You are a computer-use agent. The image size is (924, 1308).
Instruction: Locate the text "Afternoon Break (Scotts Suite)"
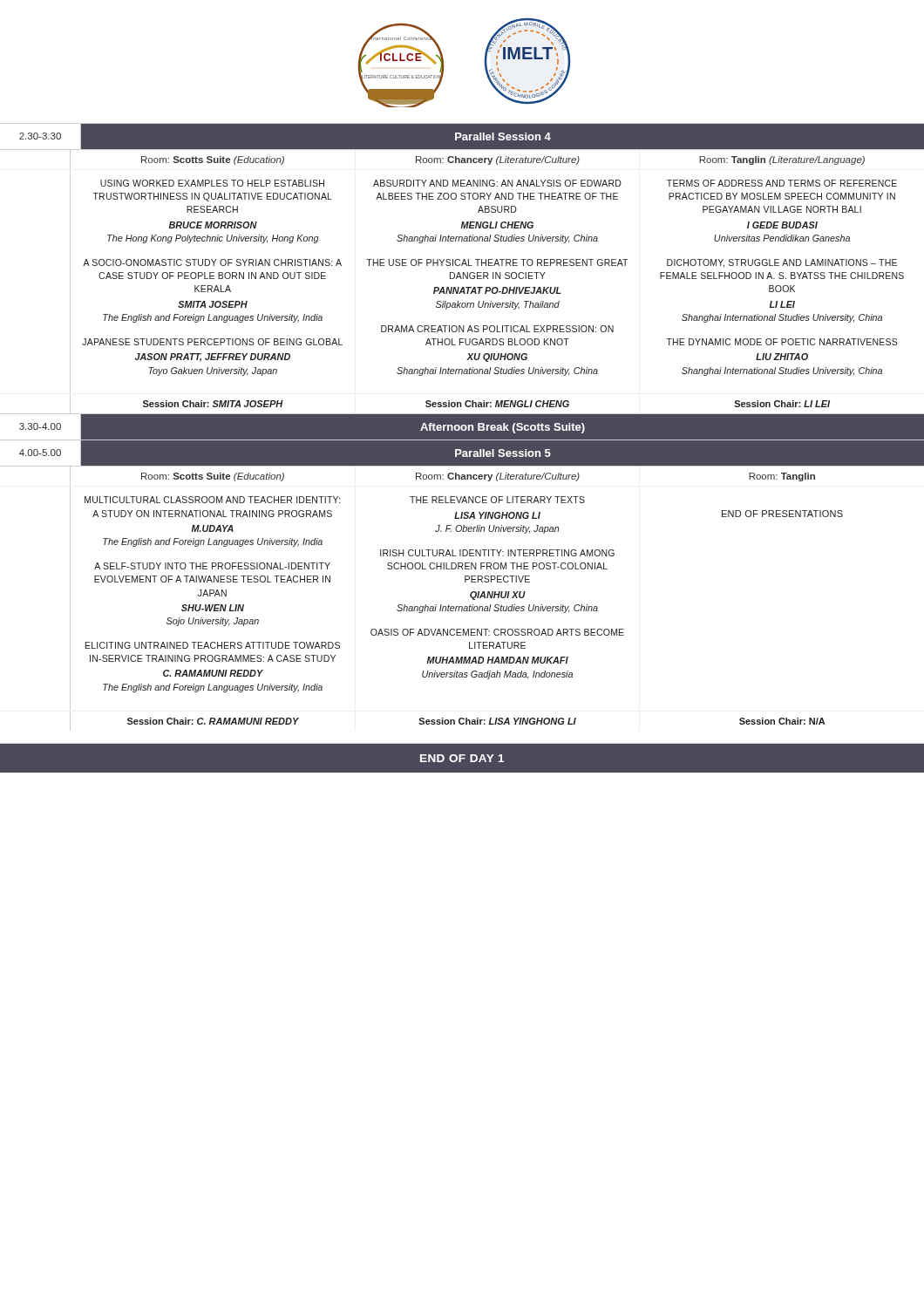[503, 427]
